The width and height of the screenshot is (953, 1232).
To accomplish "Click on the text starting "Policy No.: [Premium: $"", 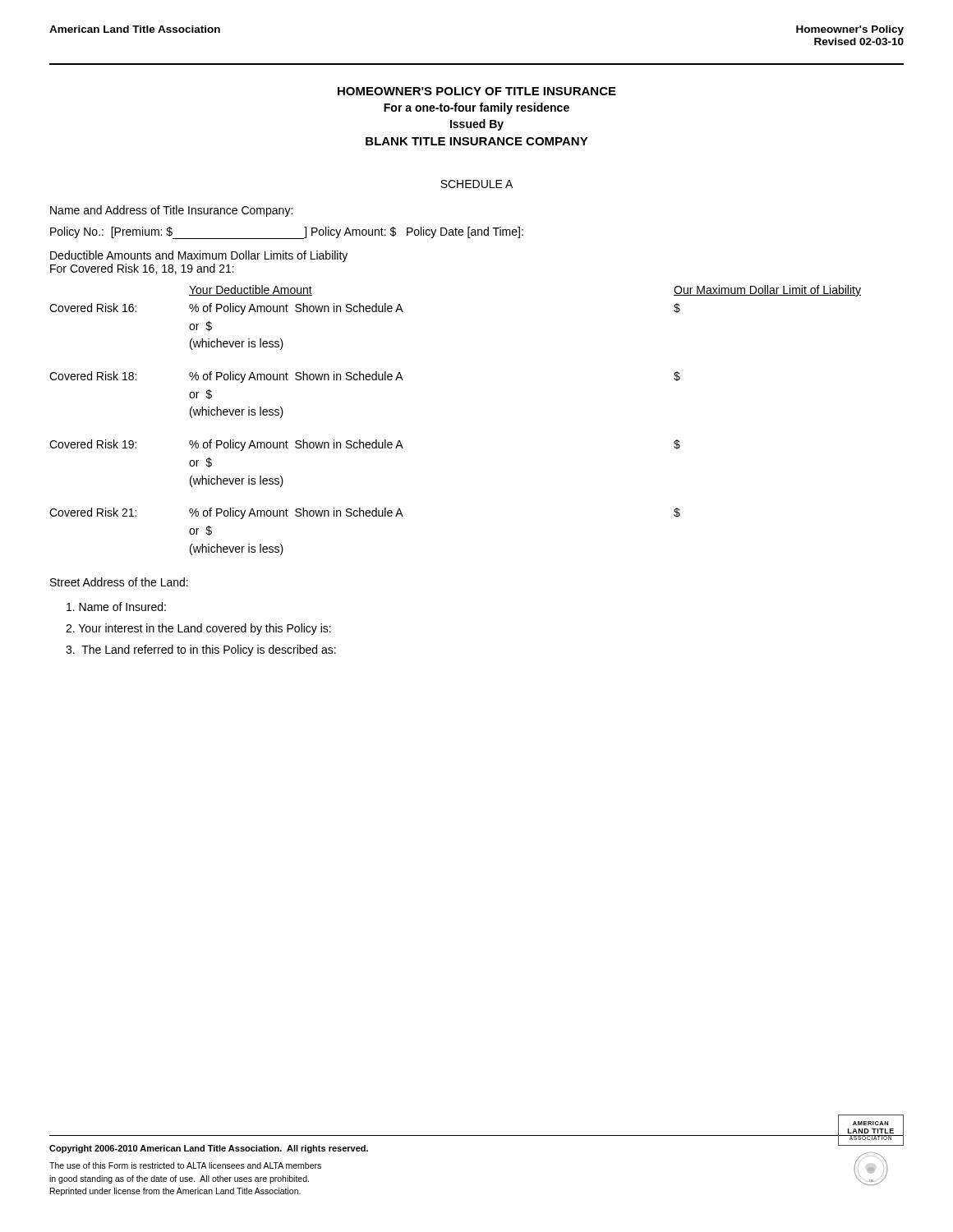I will [x=287, y=232].
